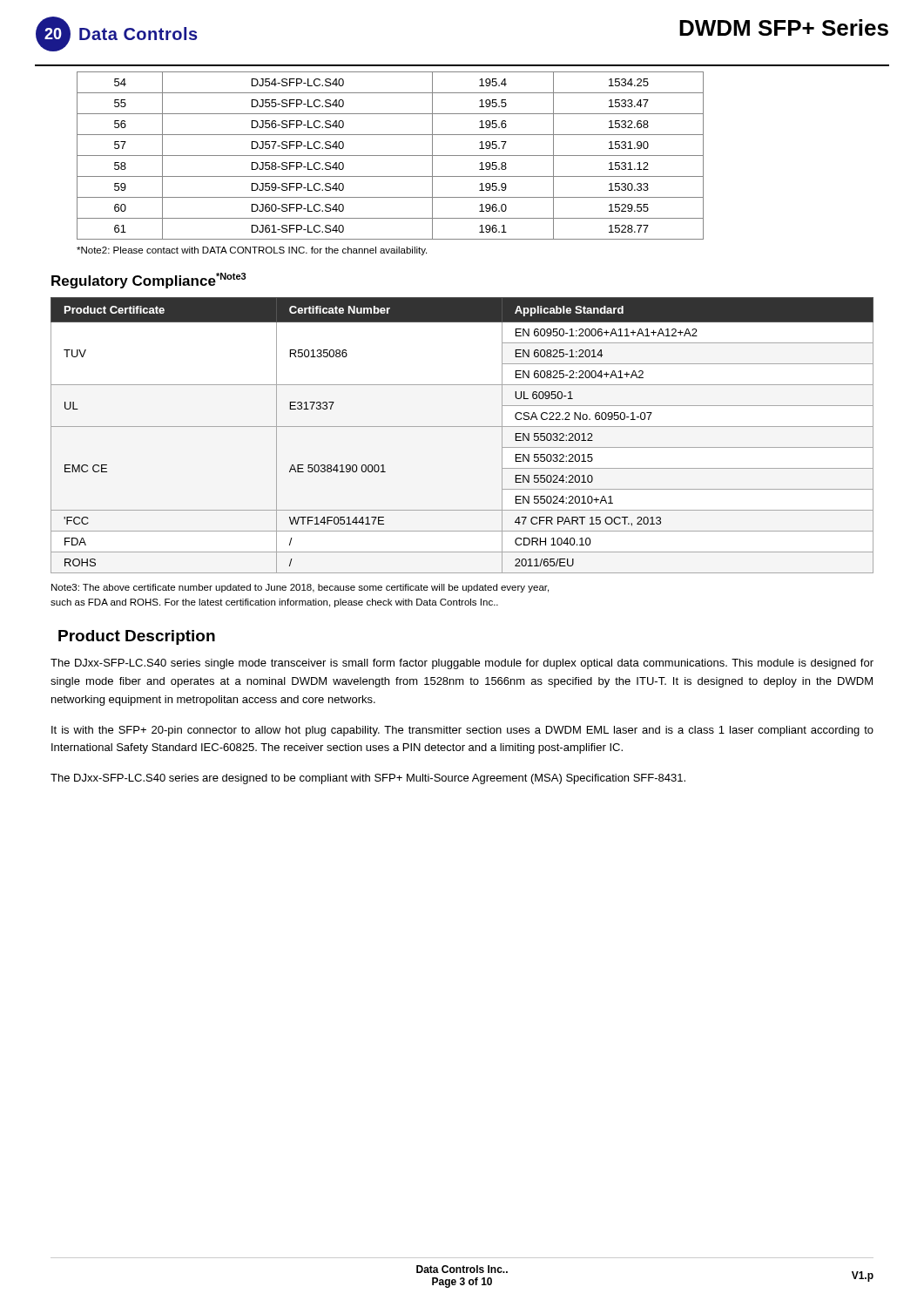Locate the table with the text "195.9"
Screen dimensions: 1307x924
click(462, 156)
